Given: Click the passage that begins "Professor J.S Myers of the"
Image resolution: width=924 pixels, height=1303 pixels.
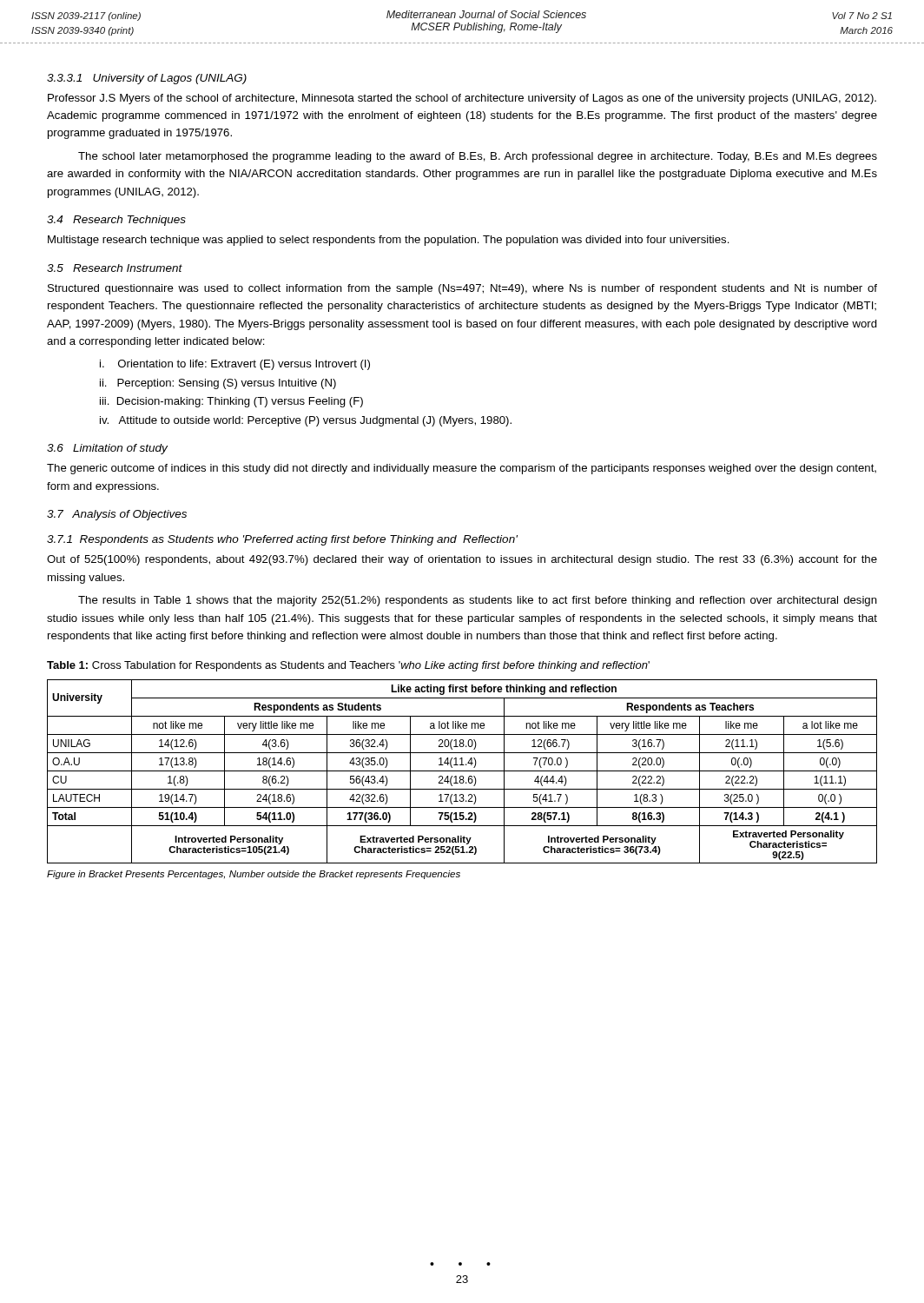Looking at the screenshot, I should pyautogui.click(x=462, y=115).
